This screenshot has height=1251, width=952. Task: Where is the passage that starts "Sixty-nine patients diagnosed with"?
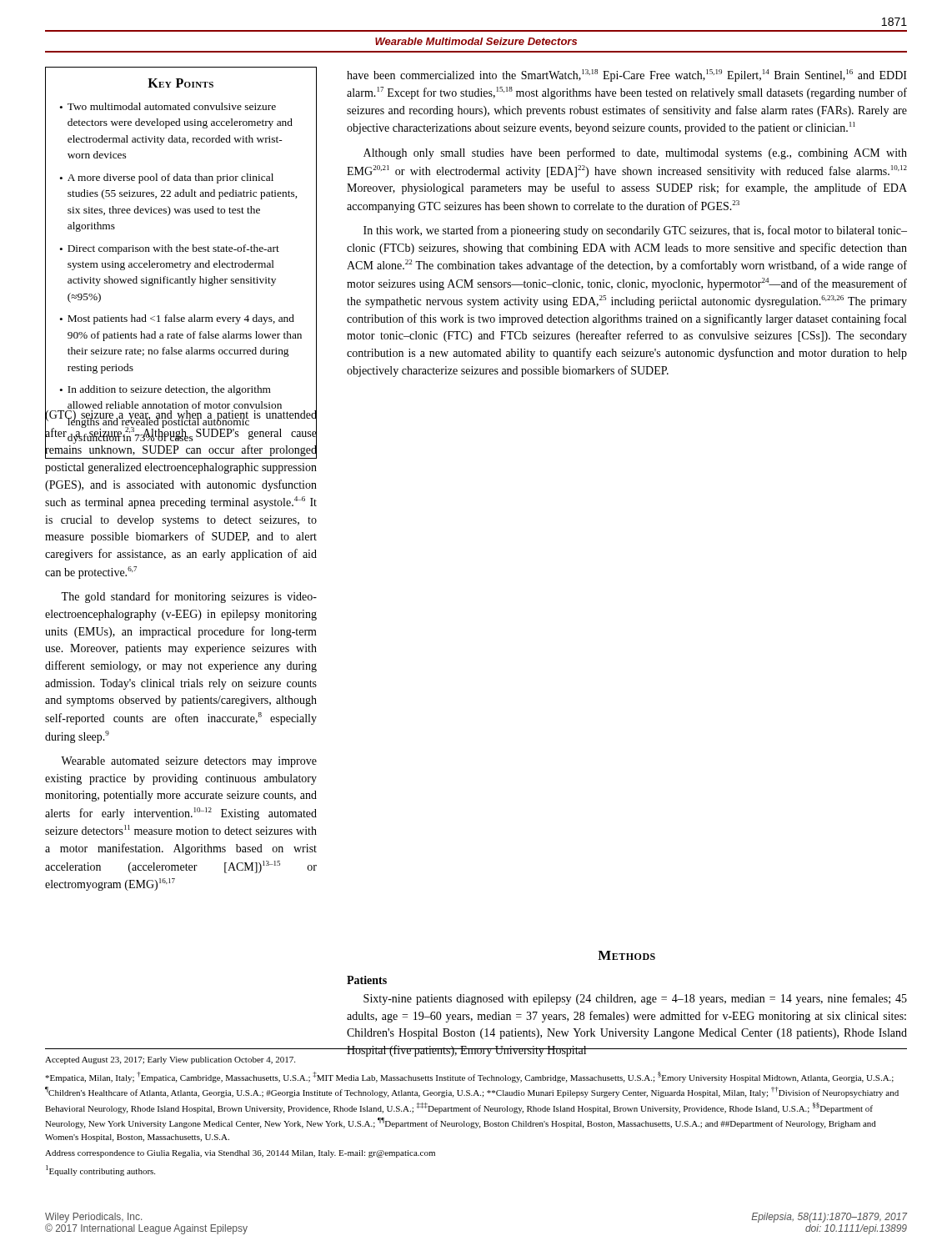627,1025
